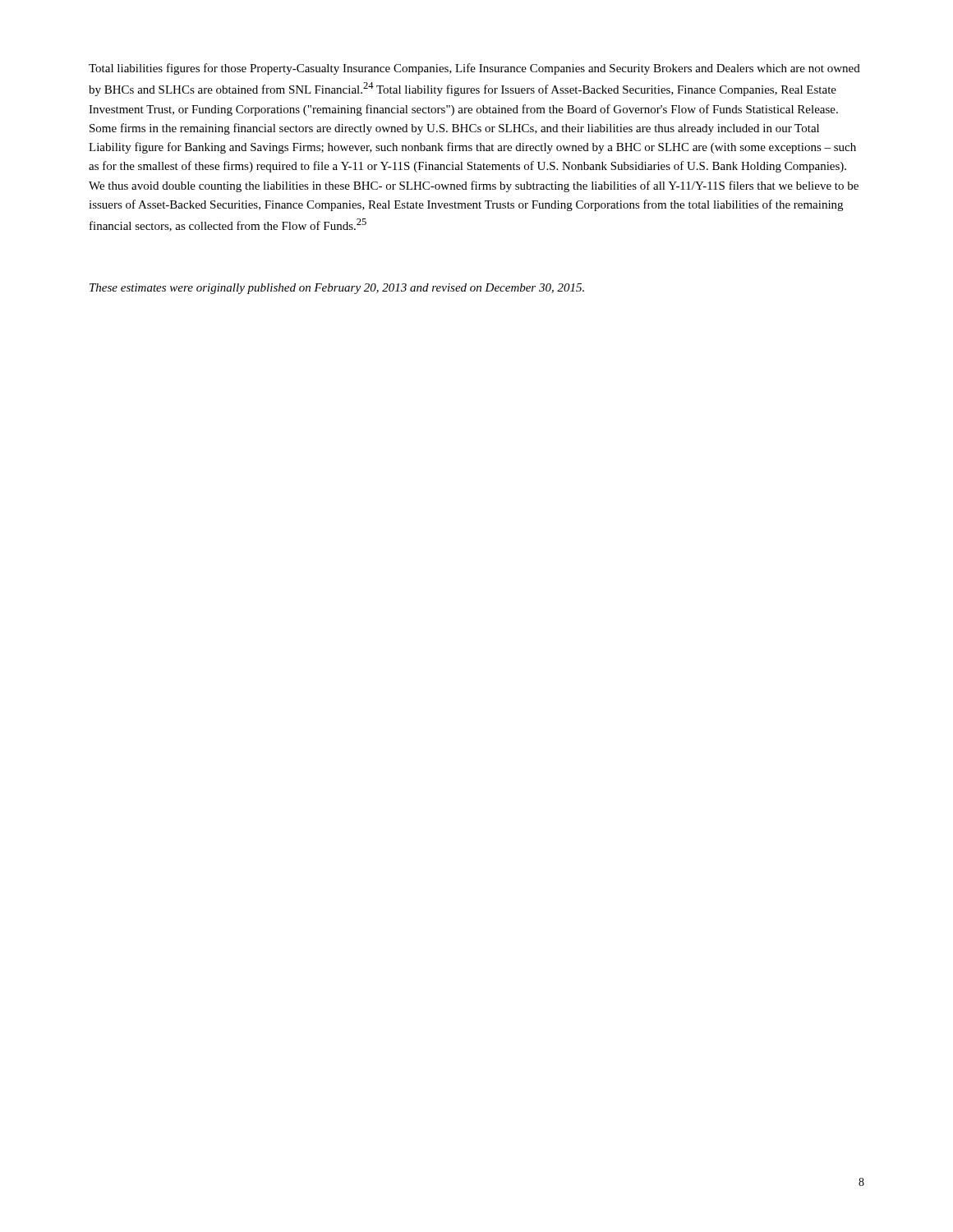Click the passage that begins "Total liabilities figures for"
953x1232 pixels.
click(474, 147)
